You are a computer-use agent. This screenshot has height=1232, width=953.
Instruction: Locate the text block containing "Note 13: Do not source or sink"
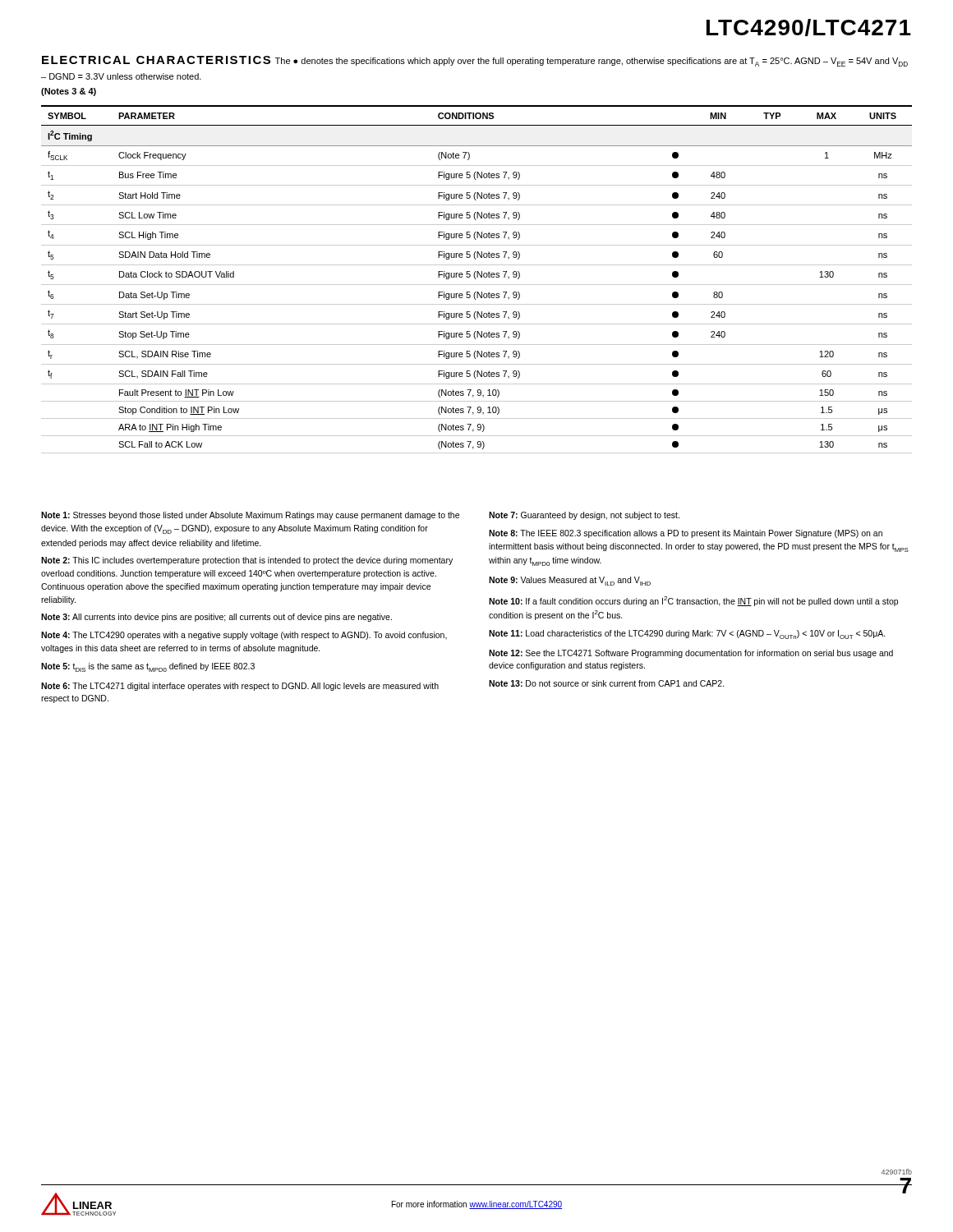(607, 684)
